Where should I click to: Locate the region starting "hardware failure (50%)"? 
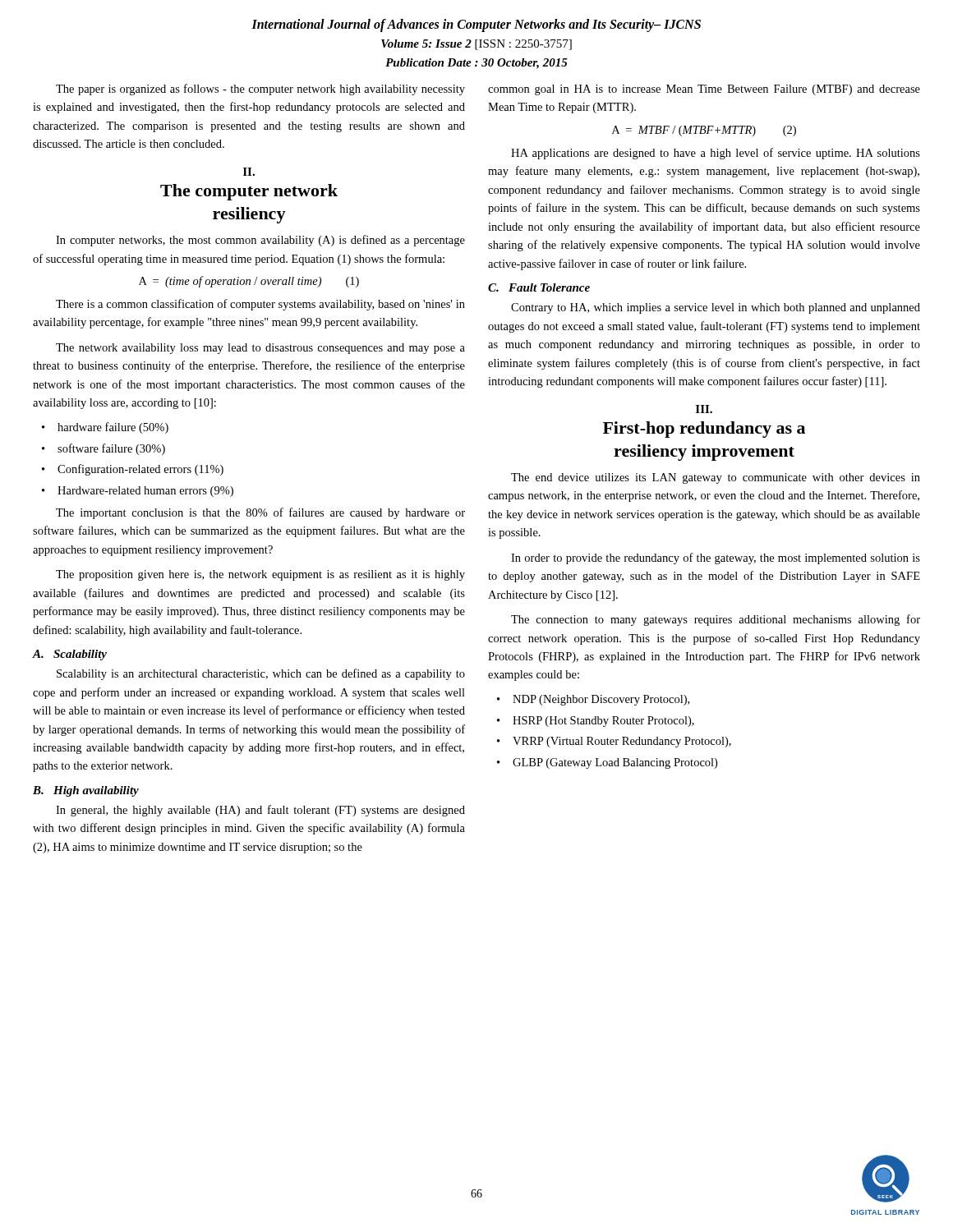(x=113, y=427)
